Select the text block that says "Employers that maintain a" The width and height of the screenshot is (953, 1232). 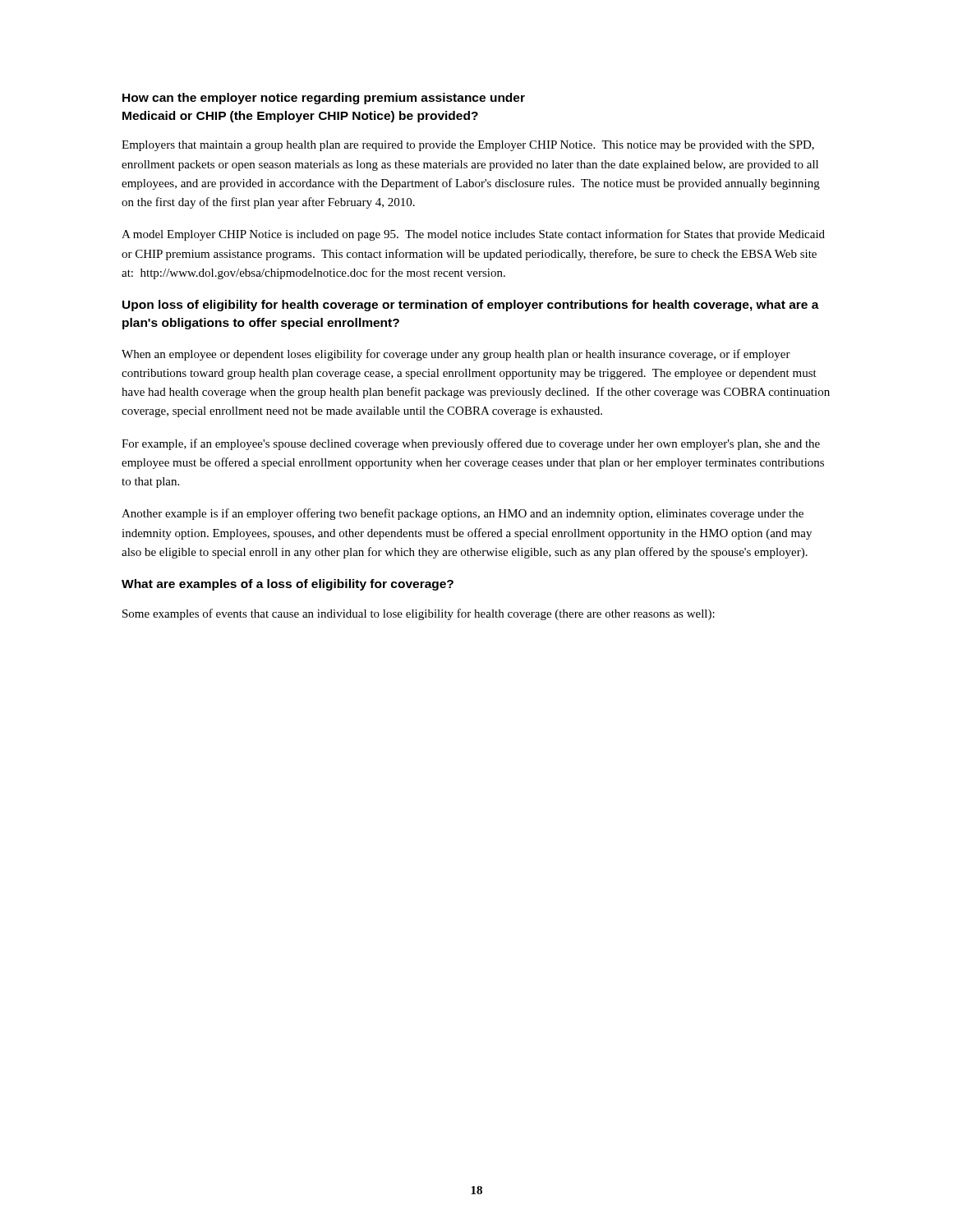(x=471, y=173)
